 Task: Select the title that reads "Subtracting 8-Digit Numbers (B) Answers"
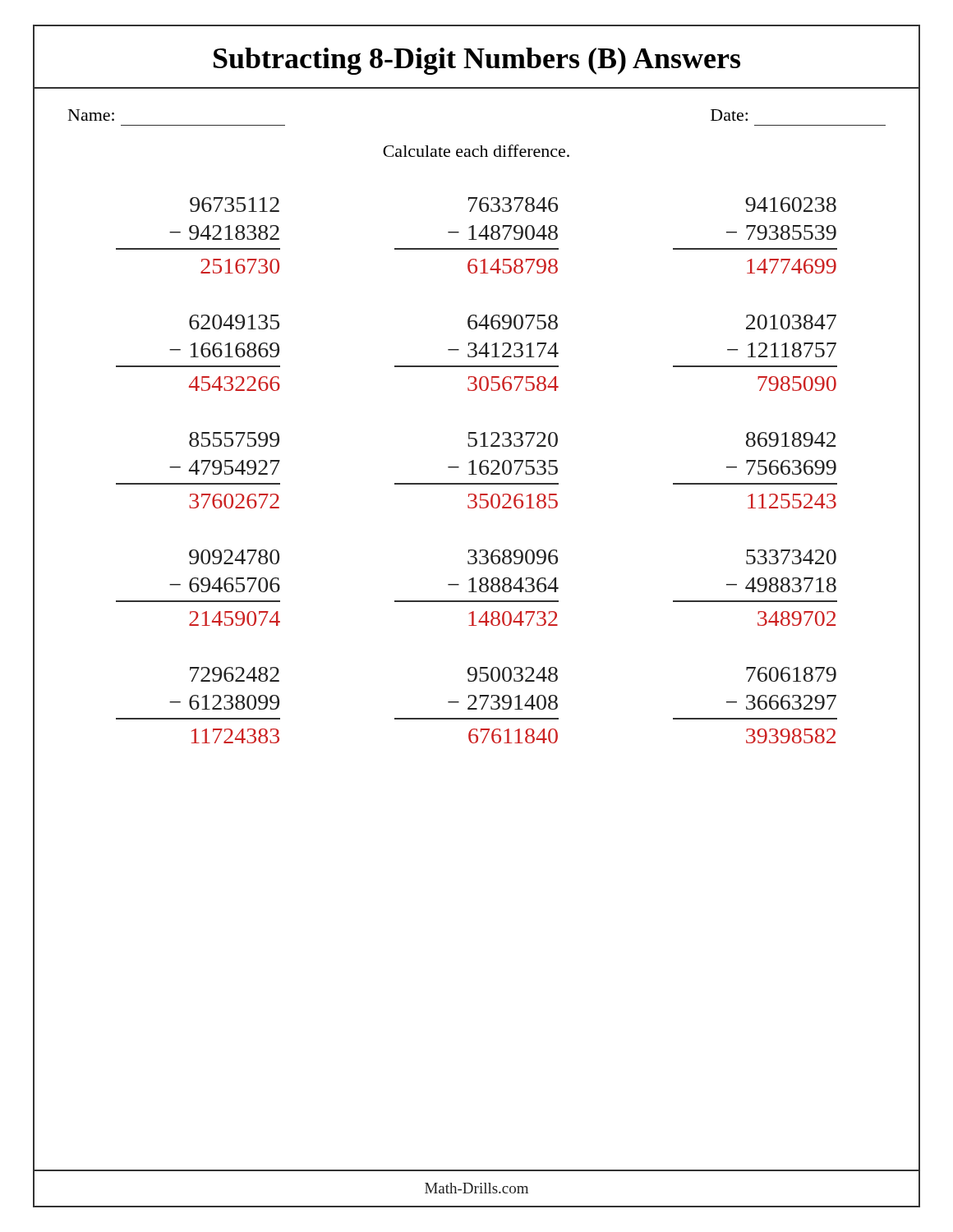[476, 58]
